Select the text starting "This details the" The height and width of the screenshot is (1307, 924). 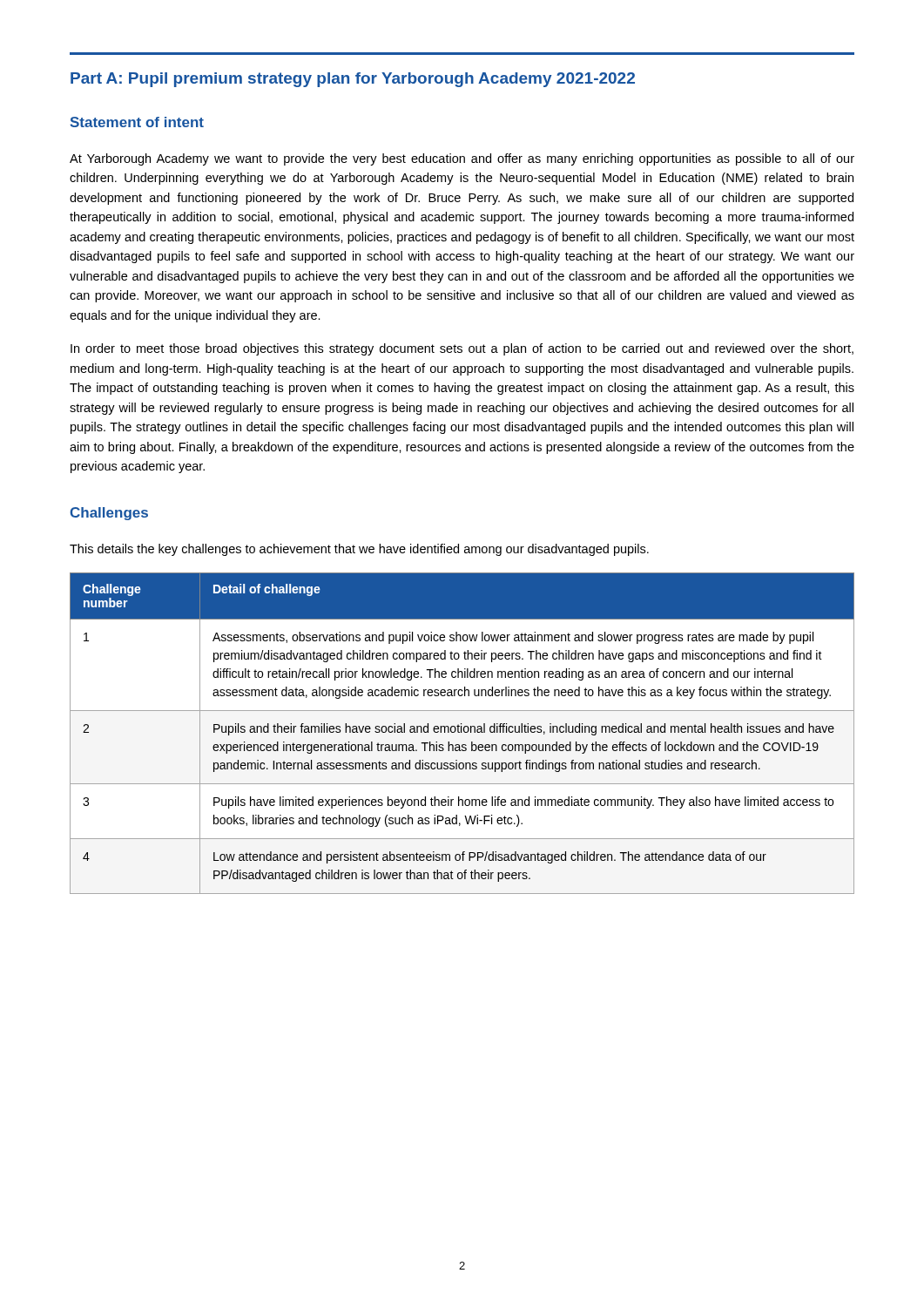(360, 548)
